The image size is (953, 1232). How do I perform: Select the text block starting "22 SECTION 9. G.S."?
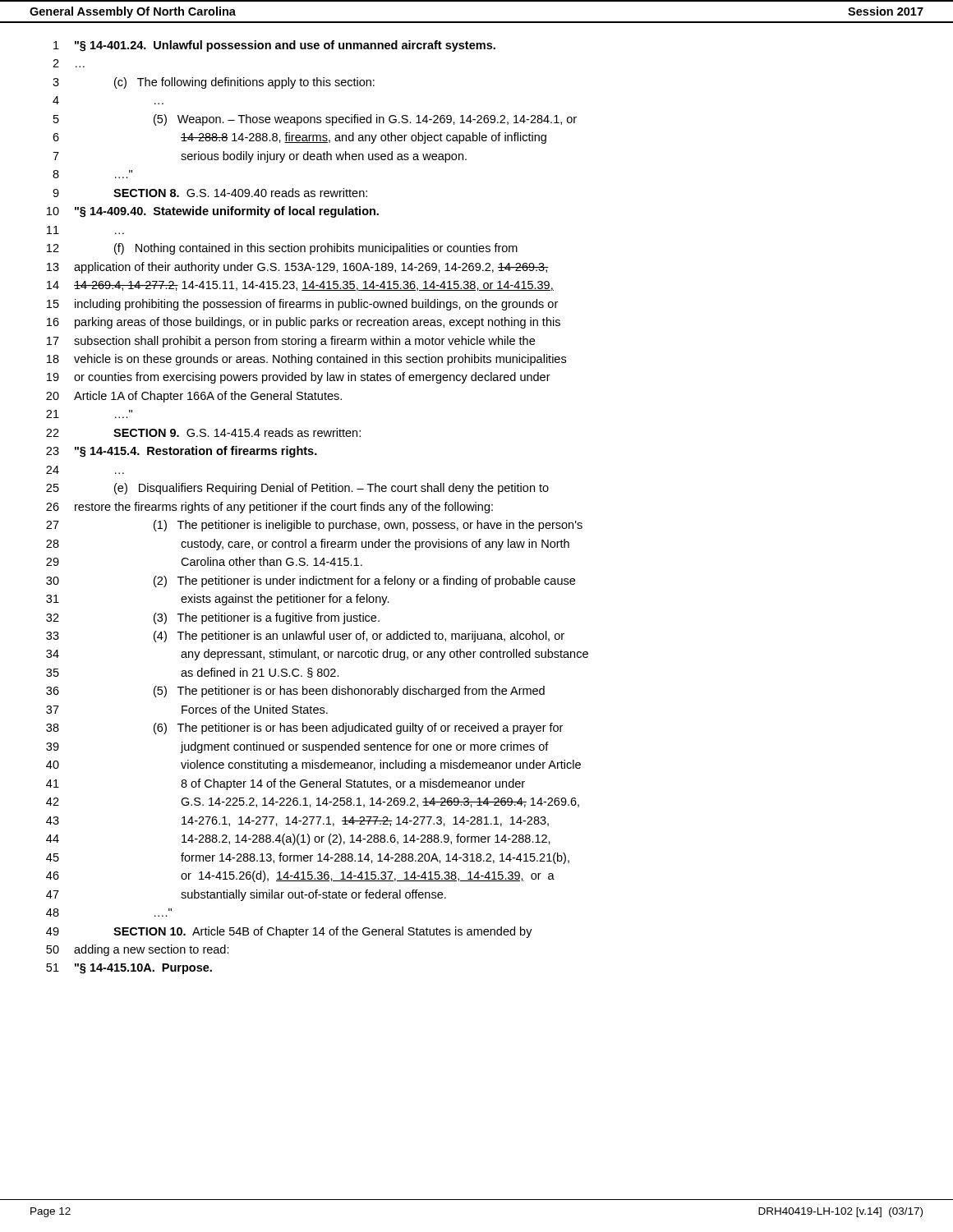203,432
